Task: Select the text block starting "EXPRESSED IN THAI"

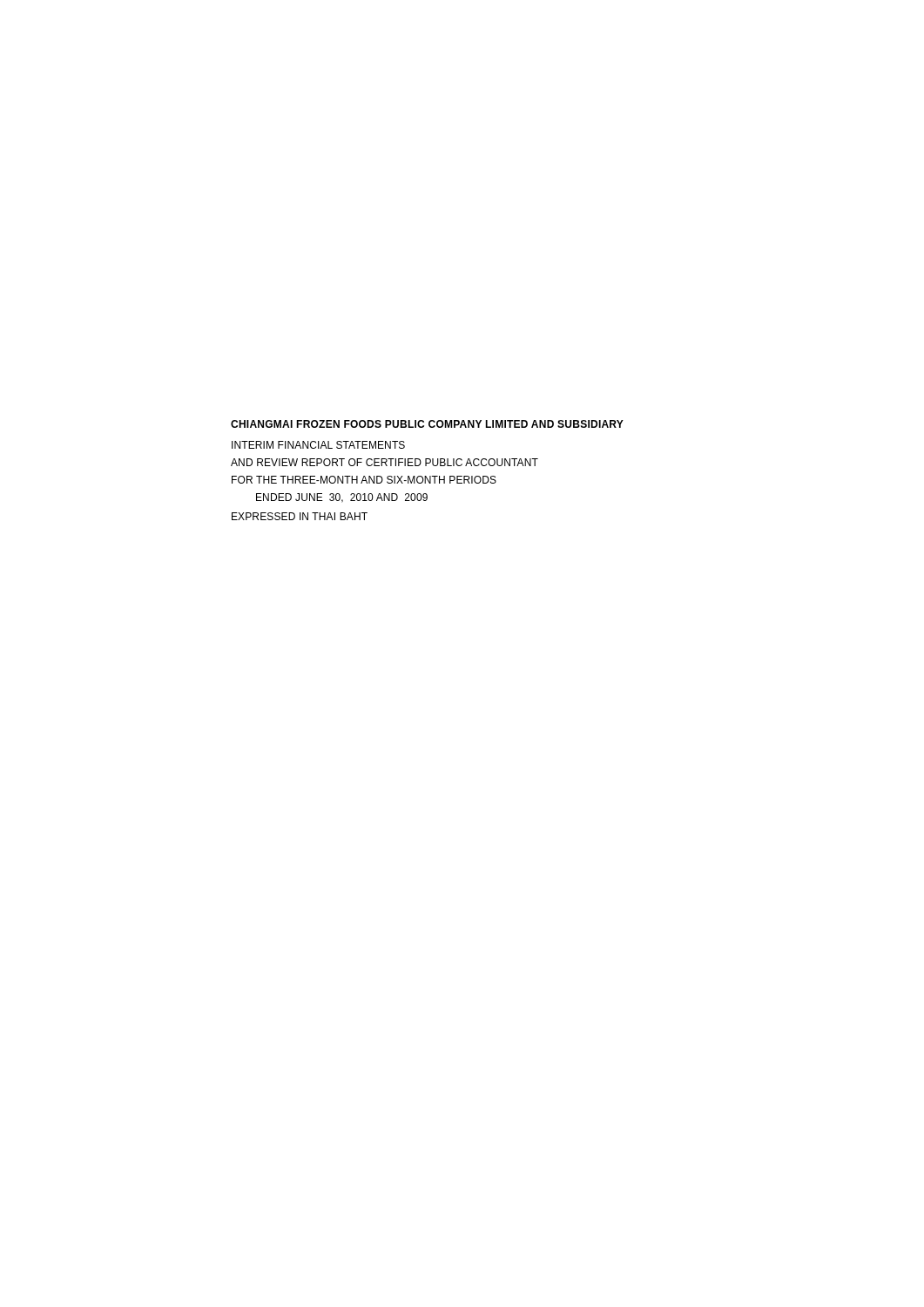Action: (x=300, y=516)
